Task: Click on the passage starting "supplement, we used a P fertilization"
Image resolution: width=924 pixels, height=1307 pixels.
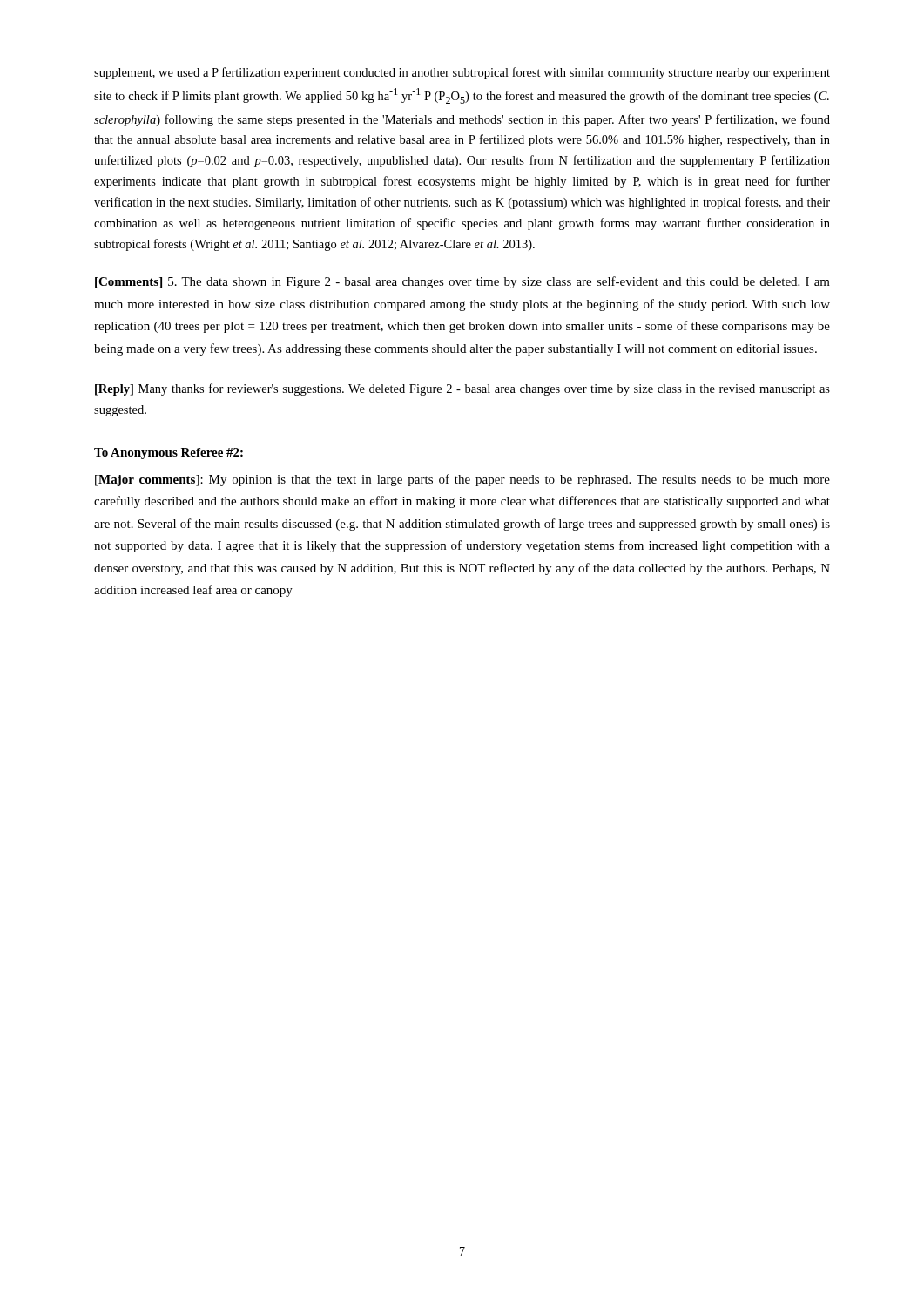Action: tap(462, 158)
